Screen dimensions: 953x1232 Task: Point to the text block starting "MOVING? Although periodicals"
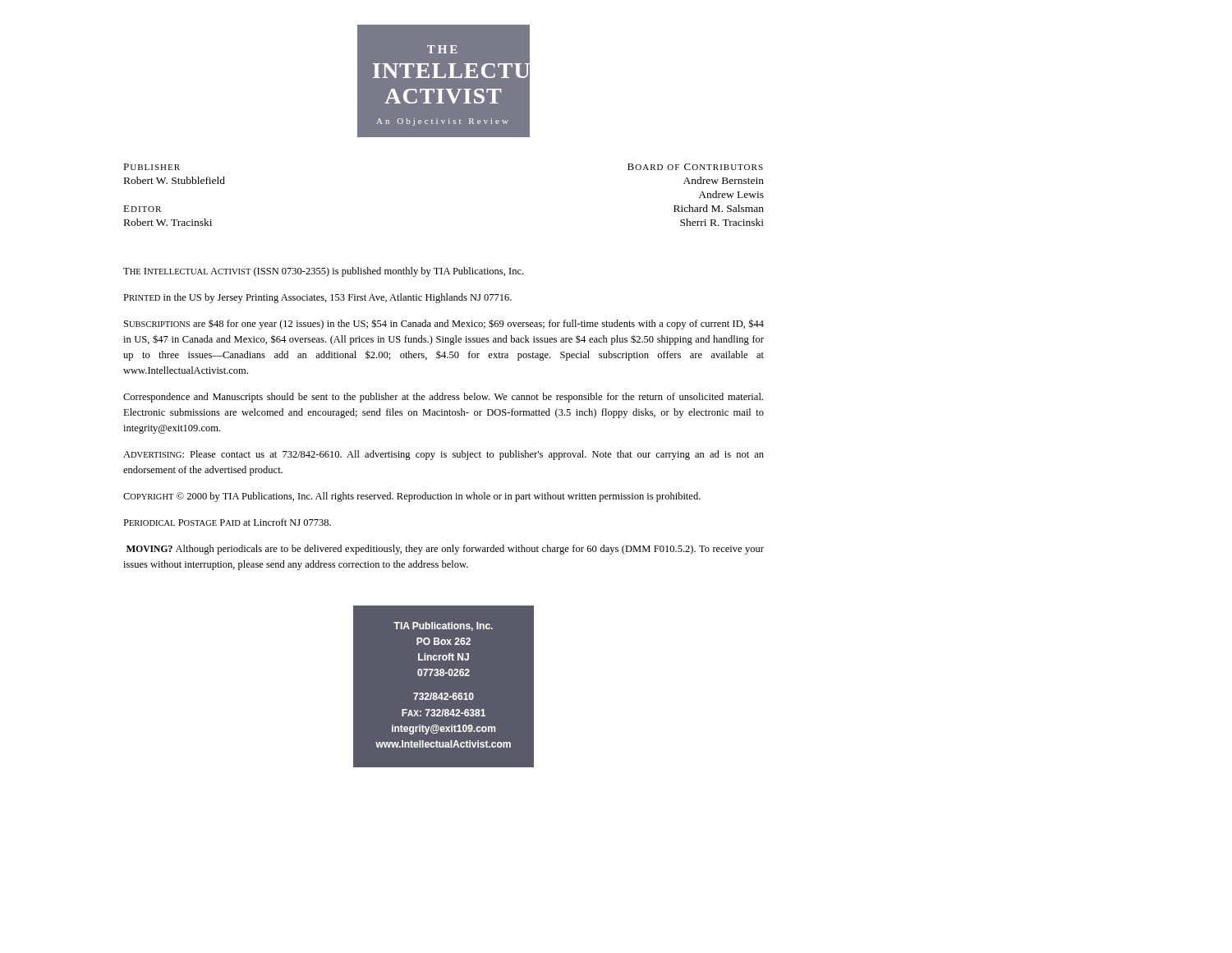[x=444, y=556]
